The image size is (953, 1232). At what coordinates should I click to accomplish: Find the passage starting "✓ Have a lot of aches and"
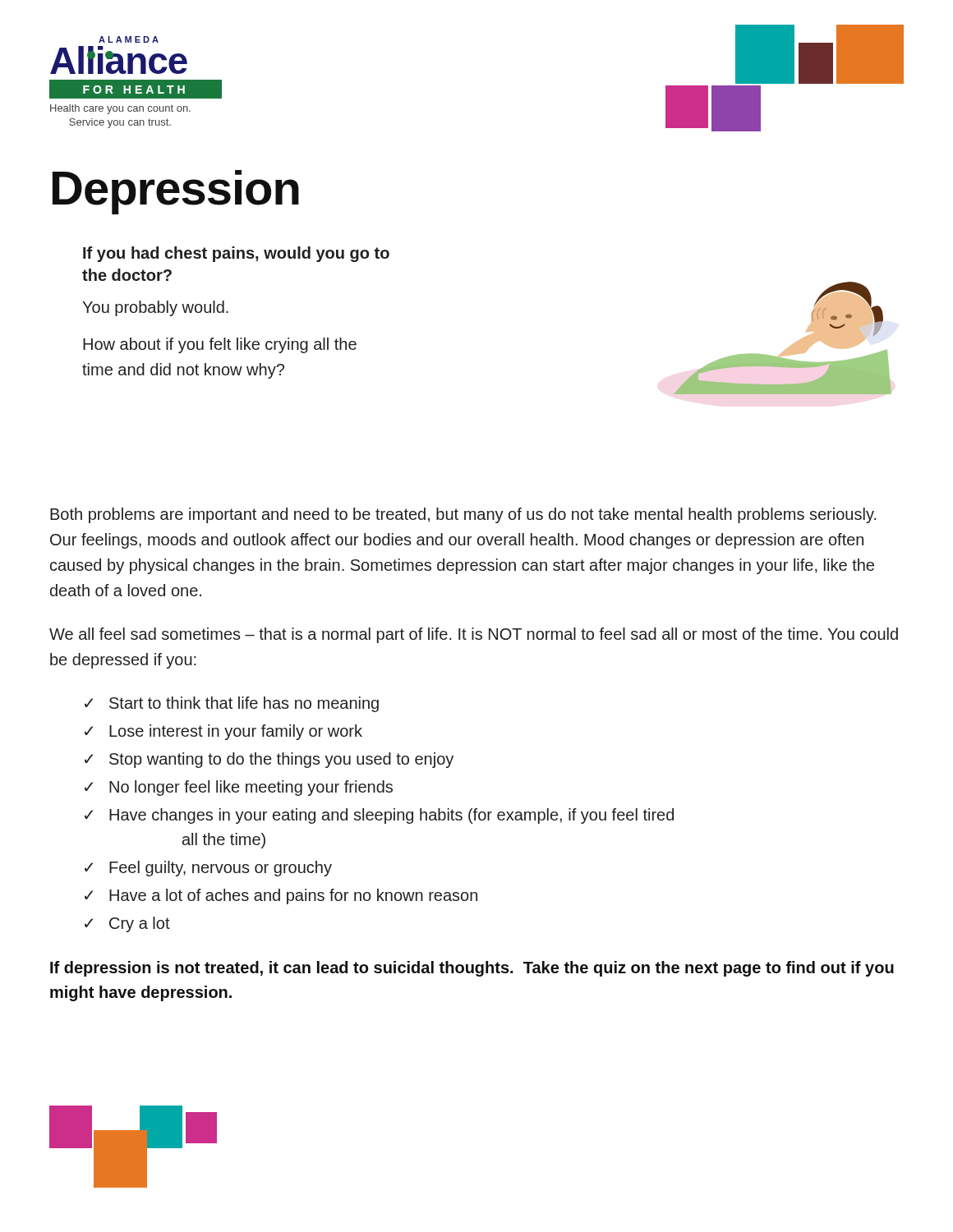(280, 895)
